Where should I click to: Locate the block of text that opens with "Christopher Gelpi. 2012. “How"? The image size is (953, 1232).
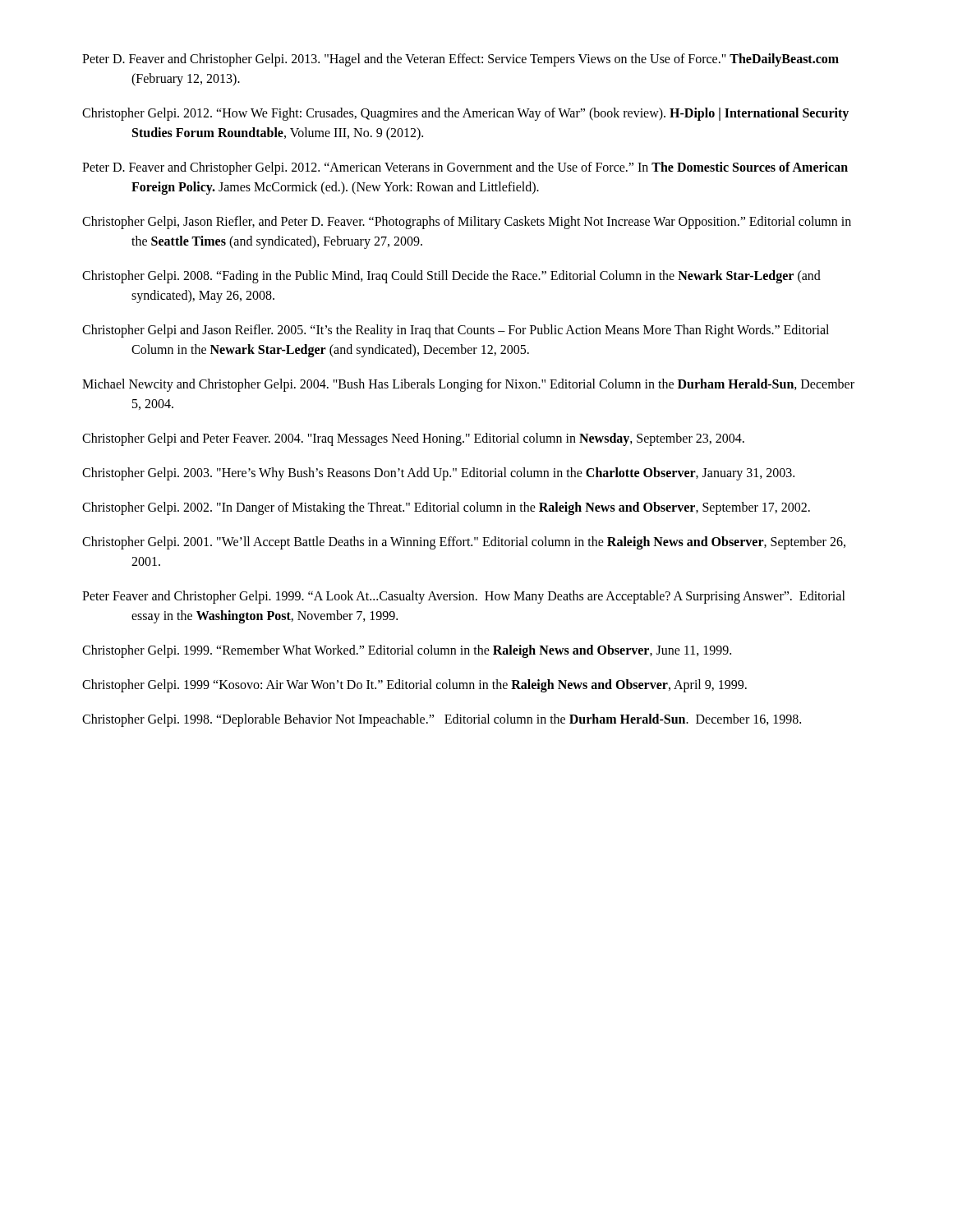point(466,123)
